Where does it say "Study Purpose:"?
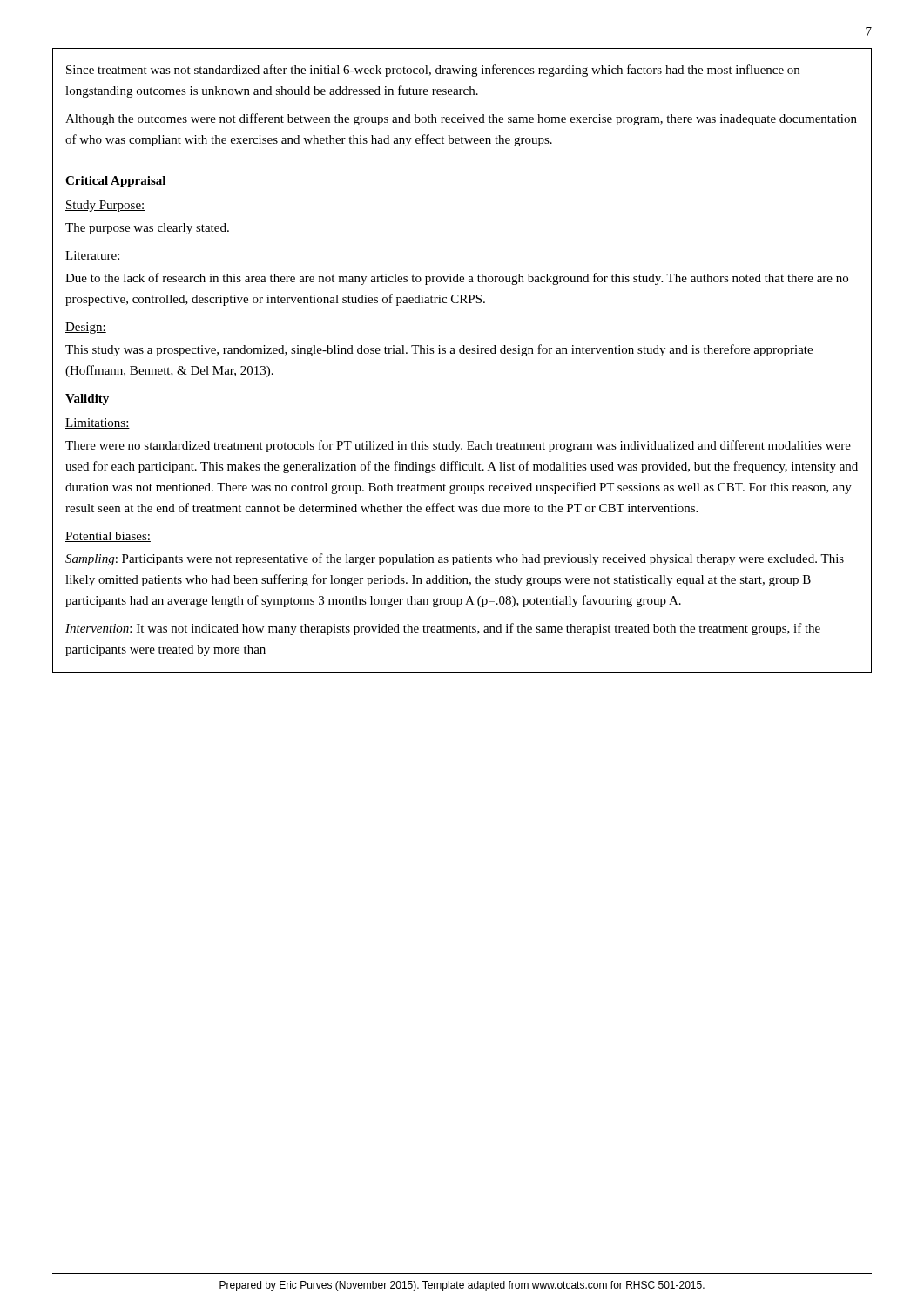The width and height of the screenshot is (924, 1307). [x=105, y=205]
